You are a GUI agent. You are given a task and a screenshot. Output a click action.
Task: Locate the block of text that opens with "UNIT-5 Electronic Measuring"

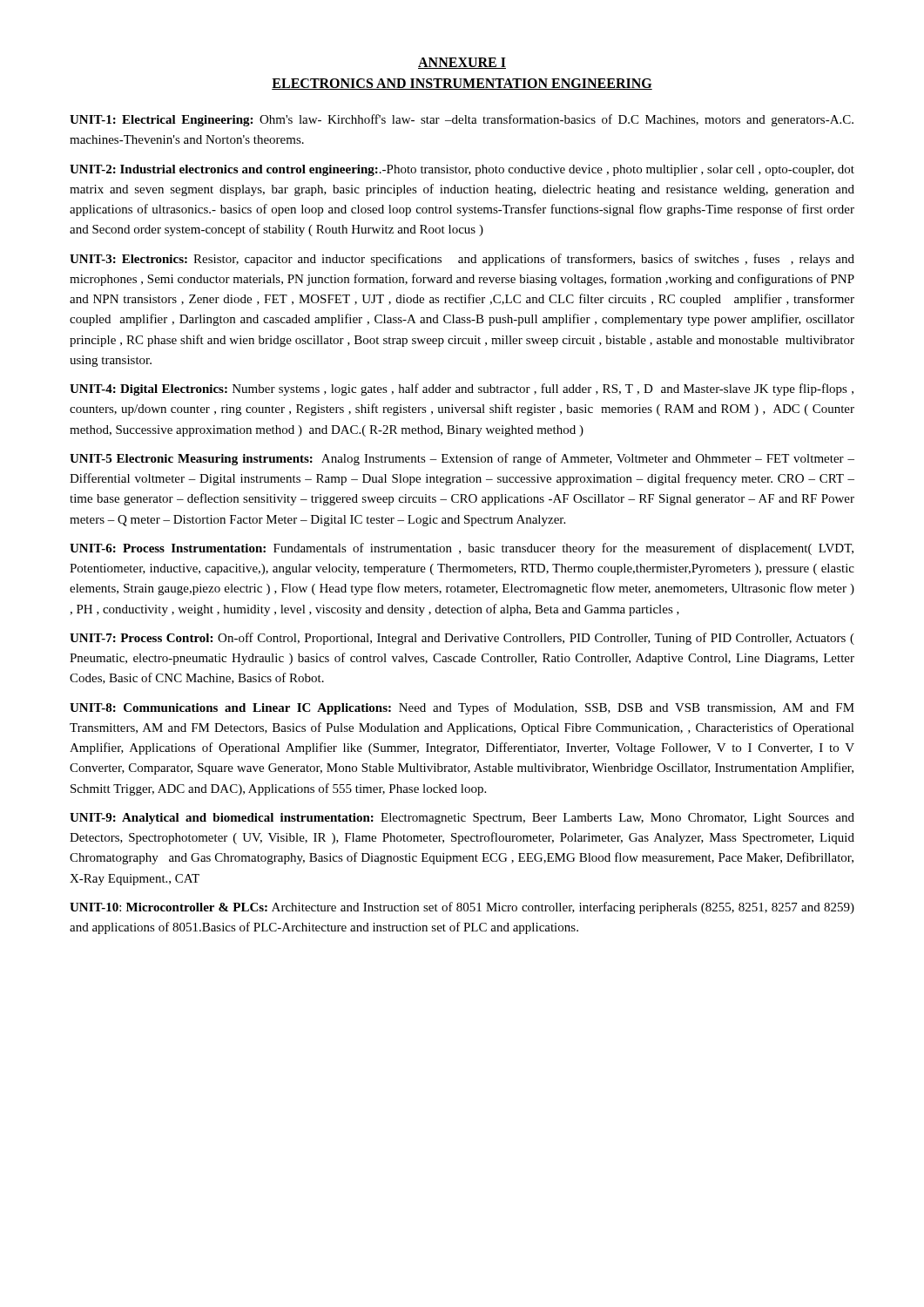click(x=462, y=488)
